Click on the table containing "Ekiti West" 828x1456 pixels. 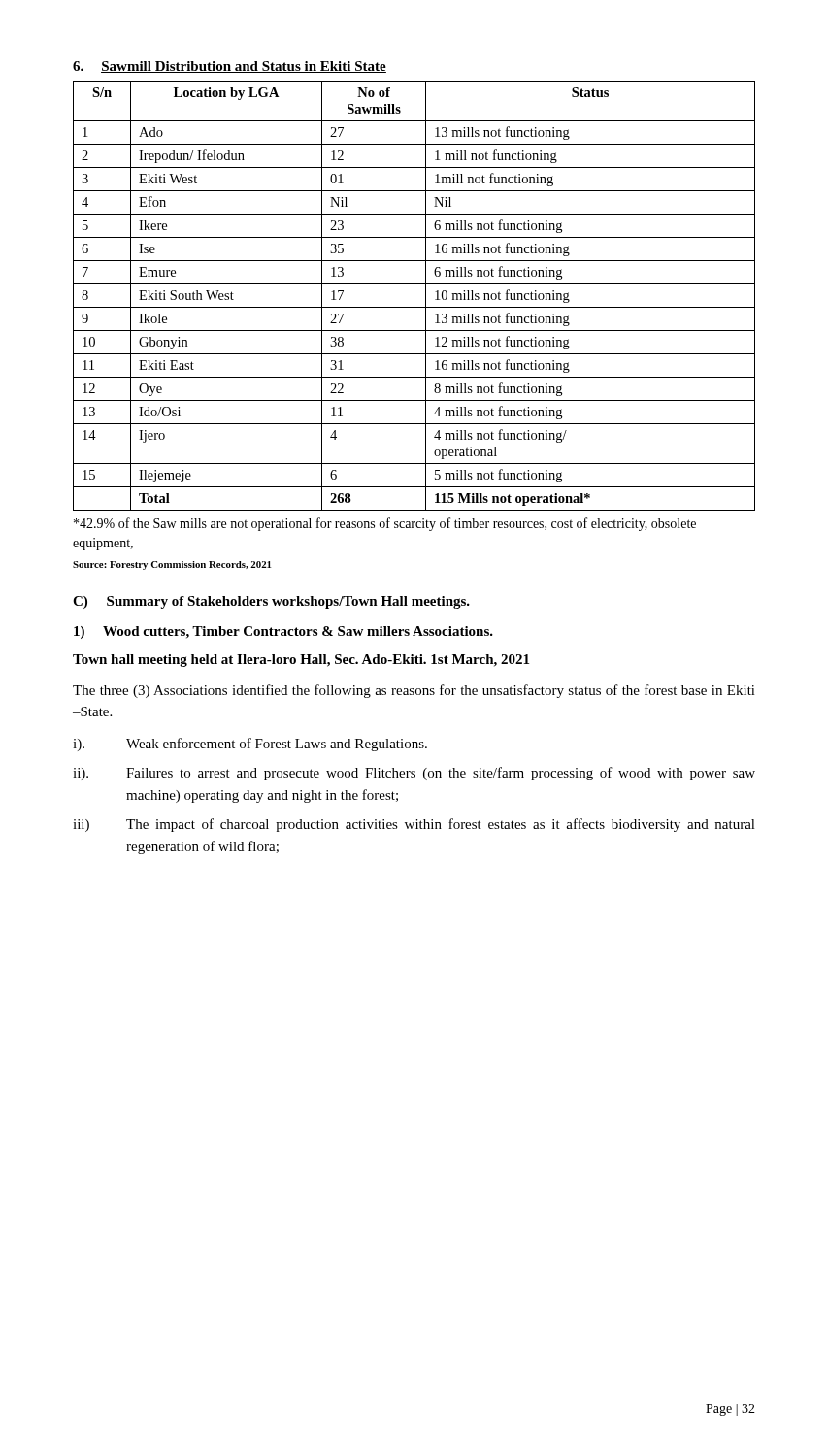[x=414, y=296]
